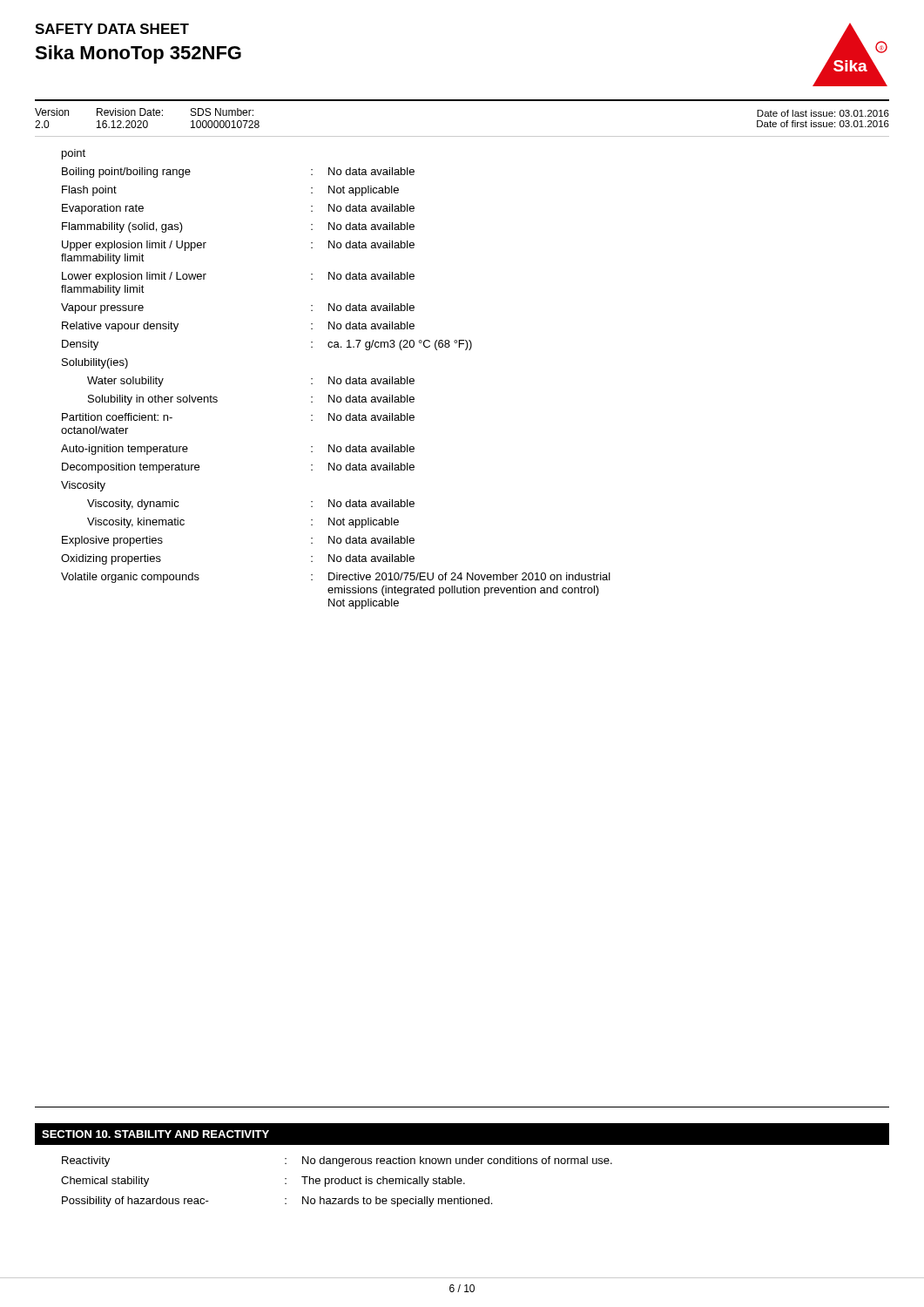Select the section header with the text "SECTION 10. STABILITY AND REACTIVITY"
This screenshot has height=1307, width=924.
(156, 1134)
